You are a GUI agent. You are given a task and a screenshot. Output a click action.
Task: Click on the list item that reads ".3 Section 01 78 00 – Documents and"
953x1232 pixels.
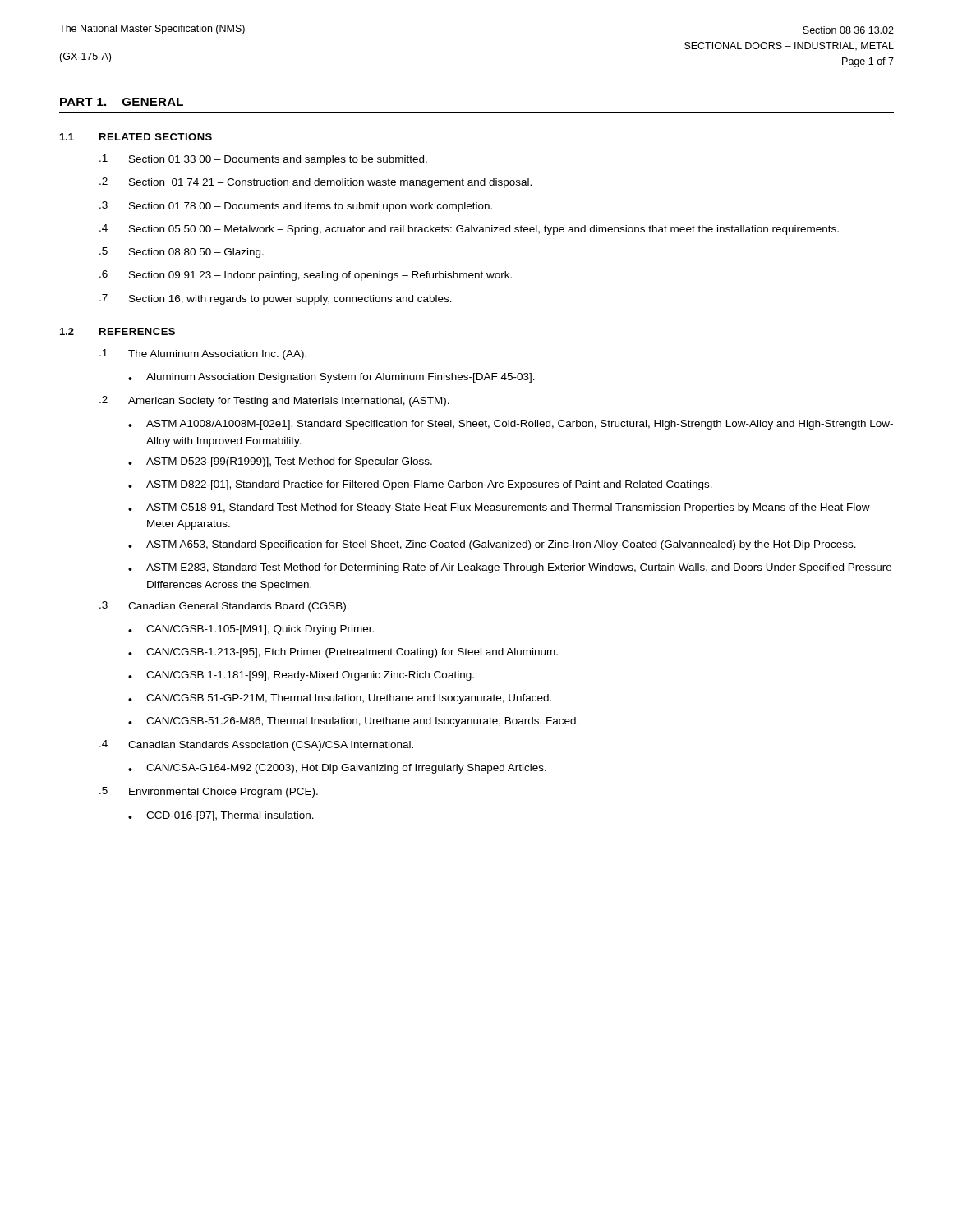click(296, 206)
